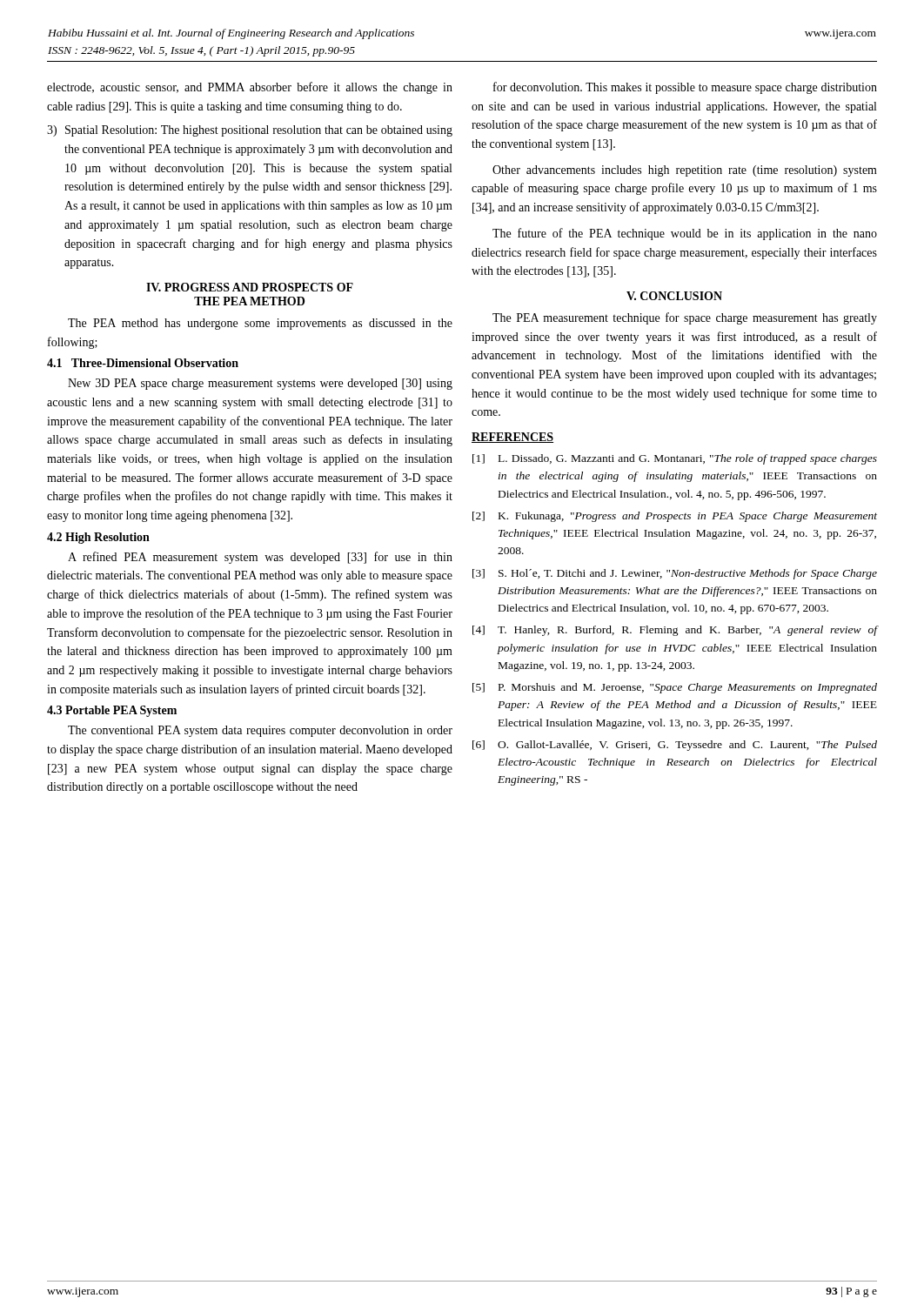Locate the section header that opens with "4.3 Portable PEA"
Image resolution: width=924 pixels, height=1305 pixels.
(x=112, y=711)
